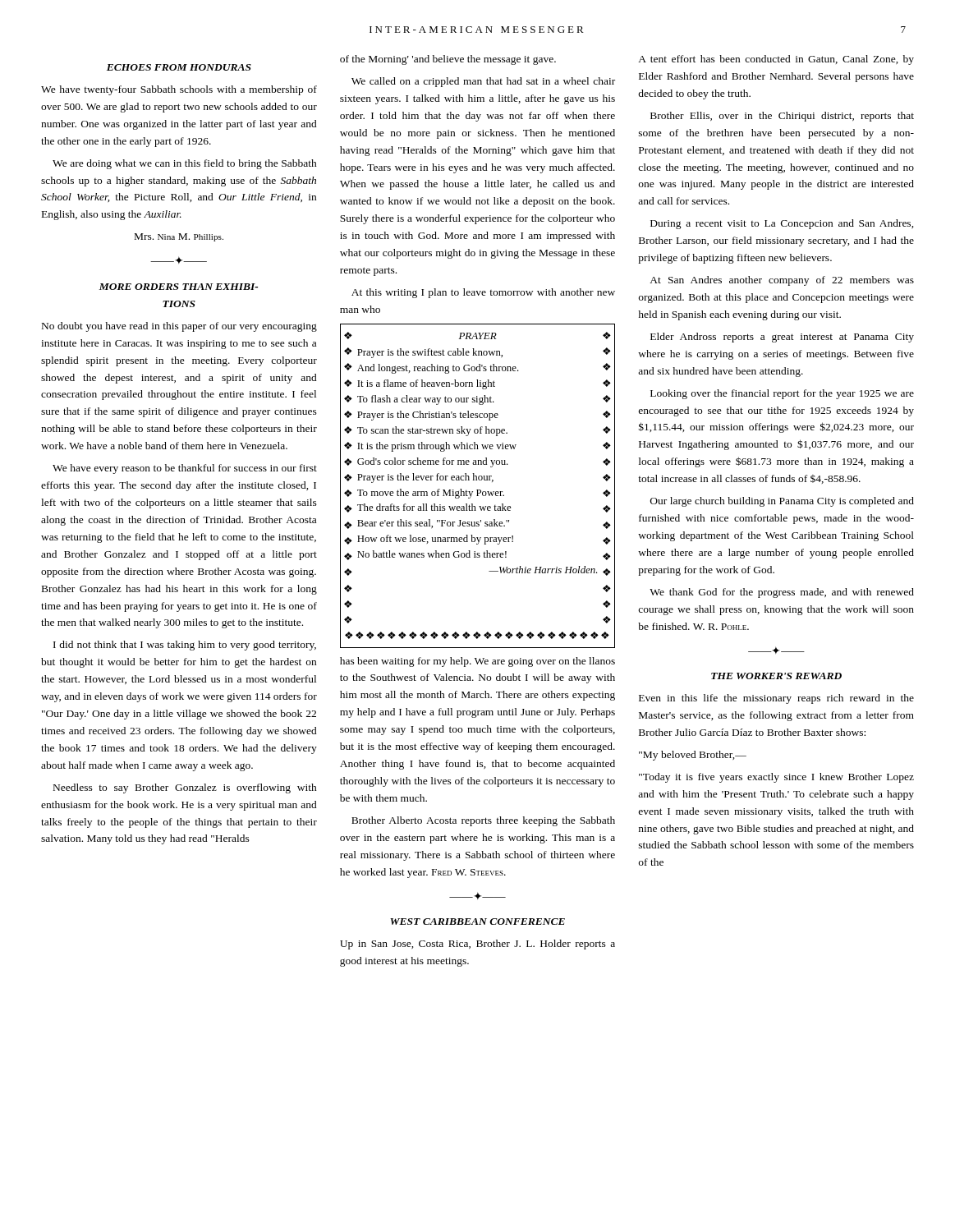
Task: Select the text block that reads "Even in this life the missionary reaps rich"
Action: pos(776,781)
